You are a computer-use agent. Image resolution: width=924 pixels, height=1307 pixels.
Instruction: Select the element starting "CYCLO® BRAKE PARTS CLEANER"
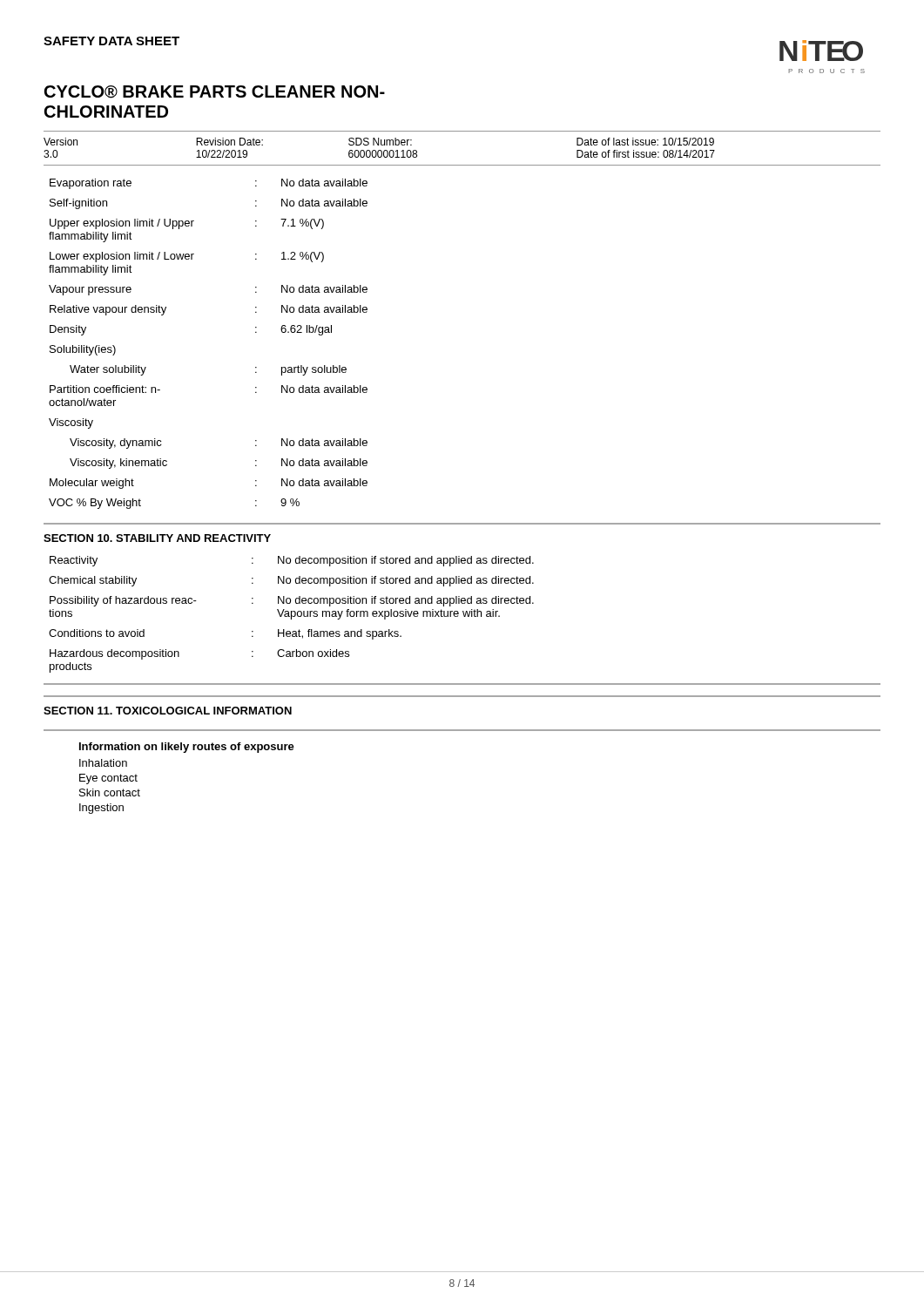[214, 102]
